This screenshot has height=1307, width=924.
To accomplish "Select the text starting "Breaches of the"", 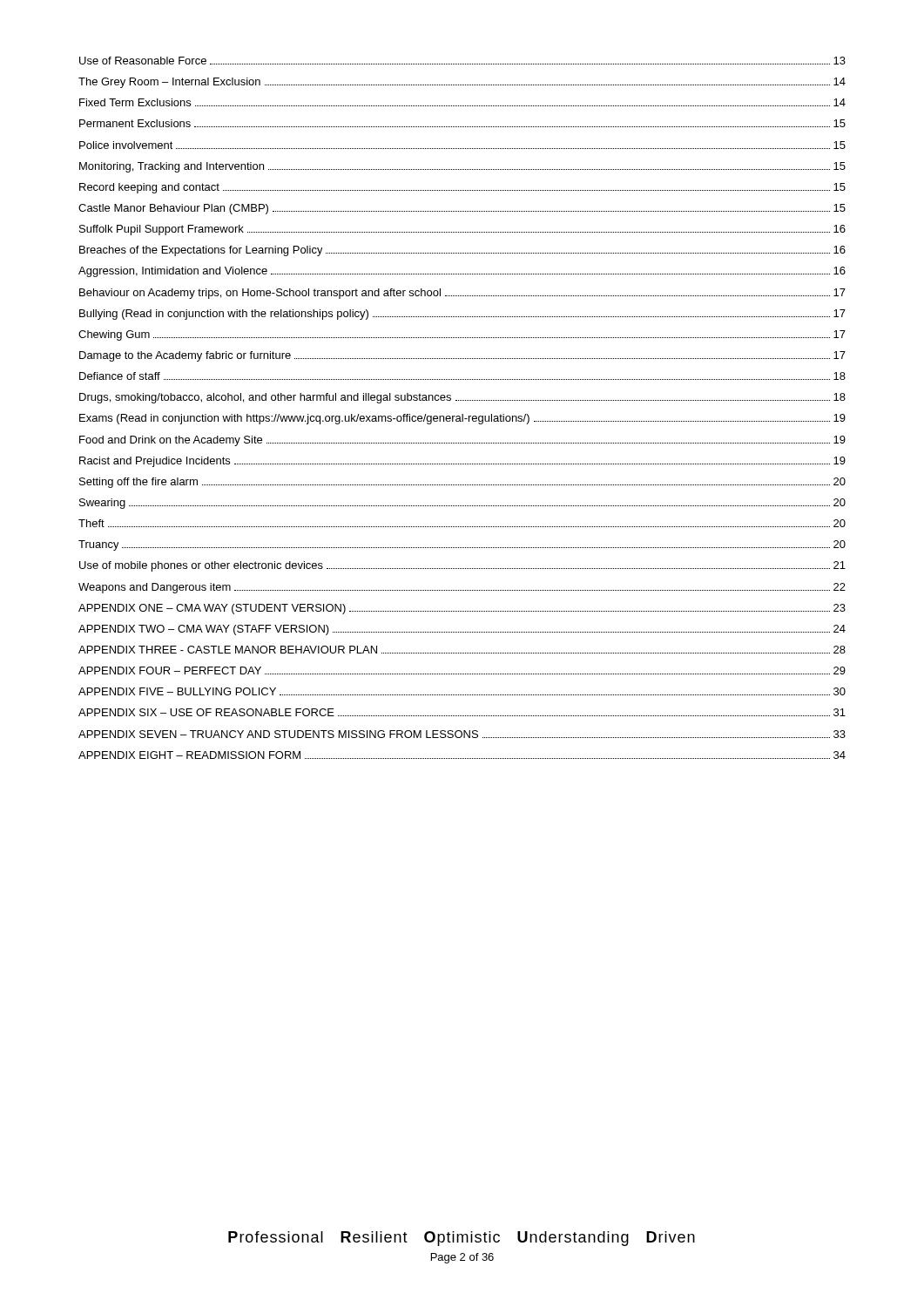I will pos(462,250).
